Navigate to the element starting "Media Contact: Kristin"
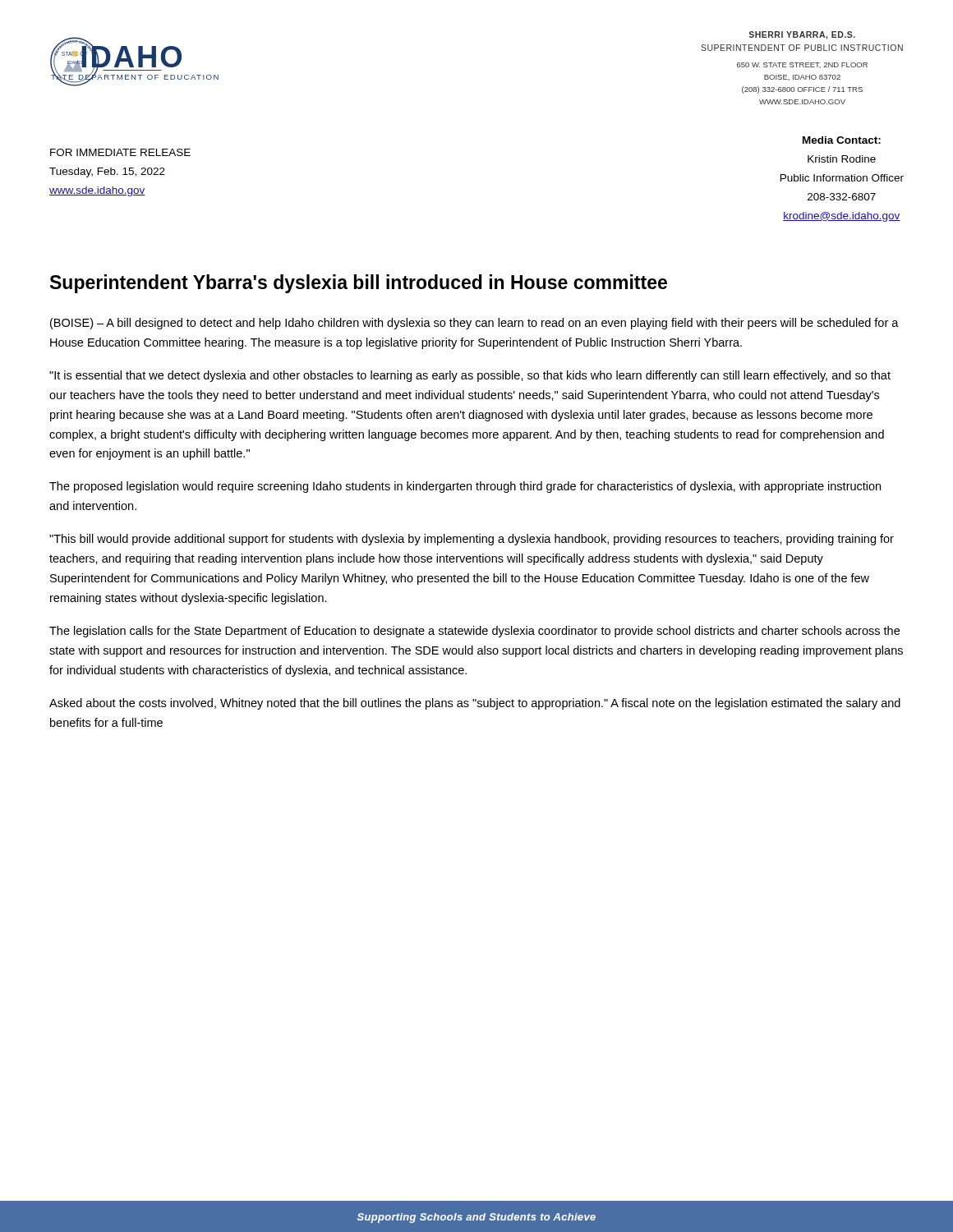Viewport: 953px width, 1232px height. tap(842, 178)
